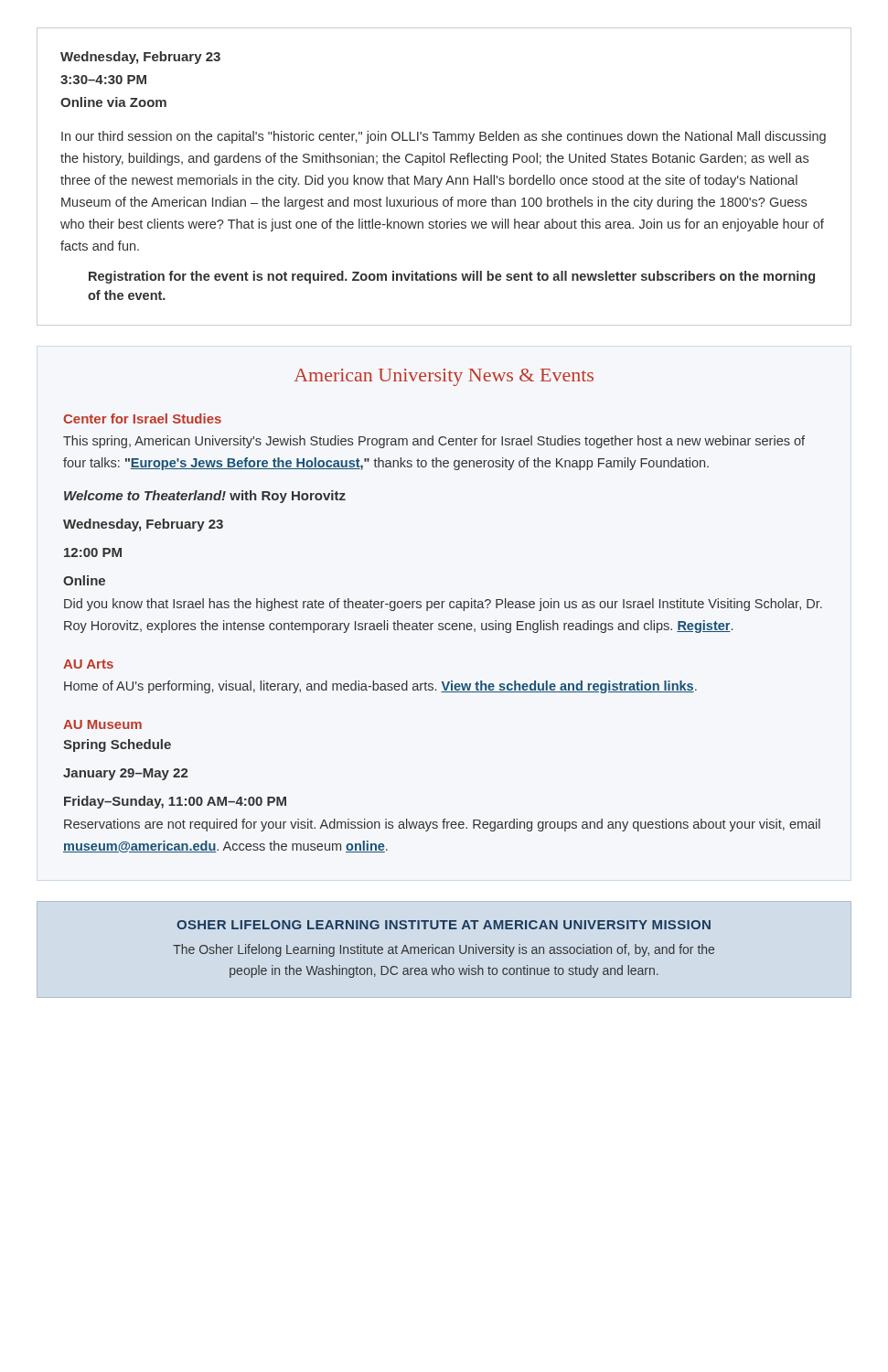This screenshot has height=1372, width=888.
Task: Point to the block starting "Home of AU's performing, visual, literary, and"
Action: pyautogui.click(x=380, y=686)
